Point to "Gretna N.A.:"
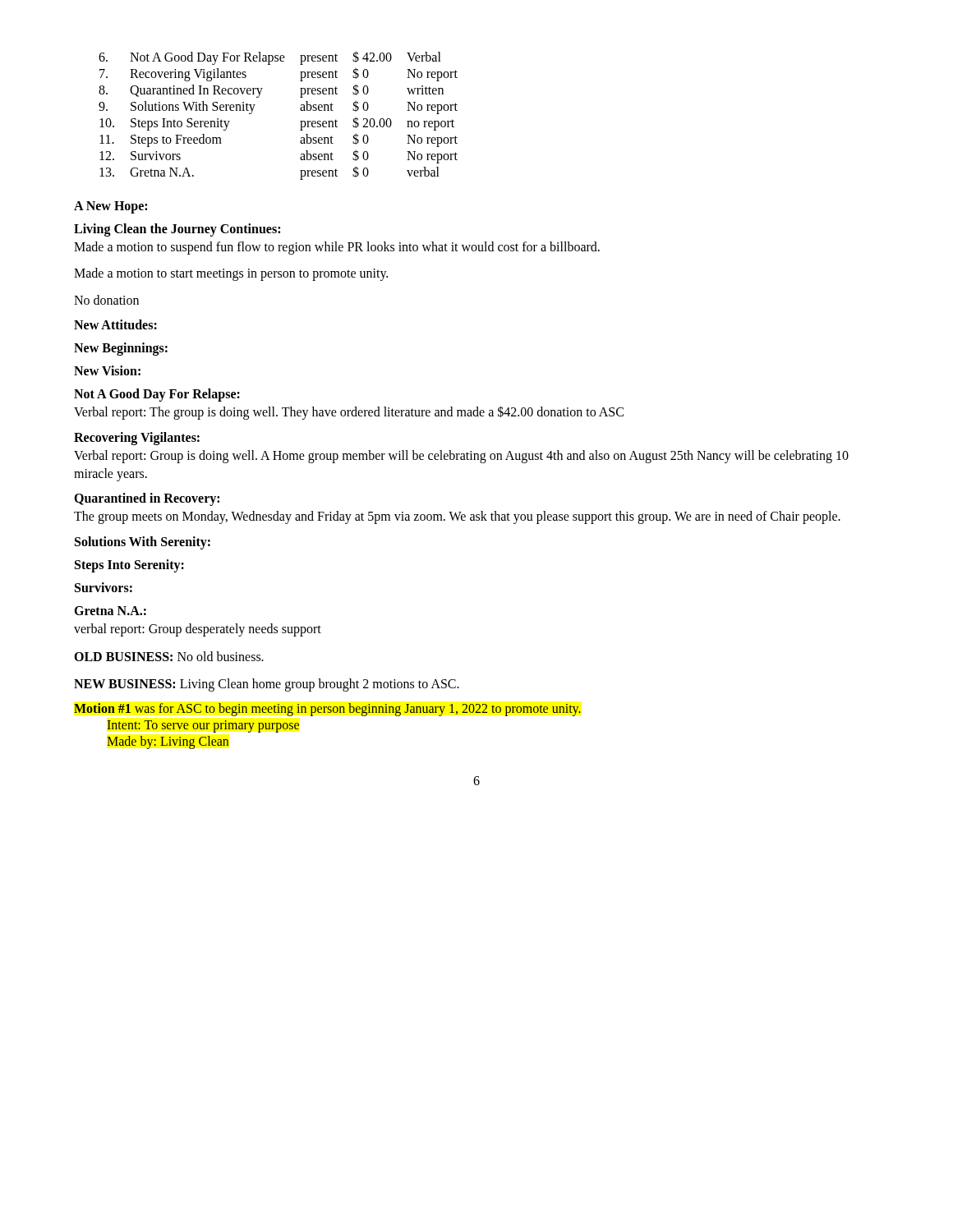 point(111,610)
